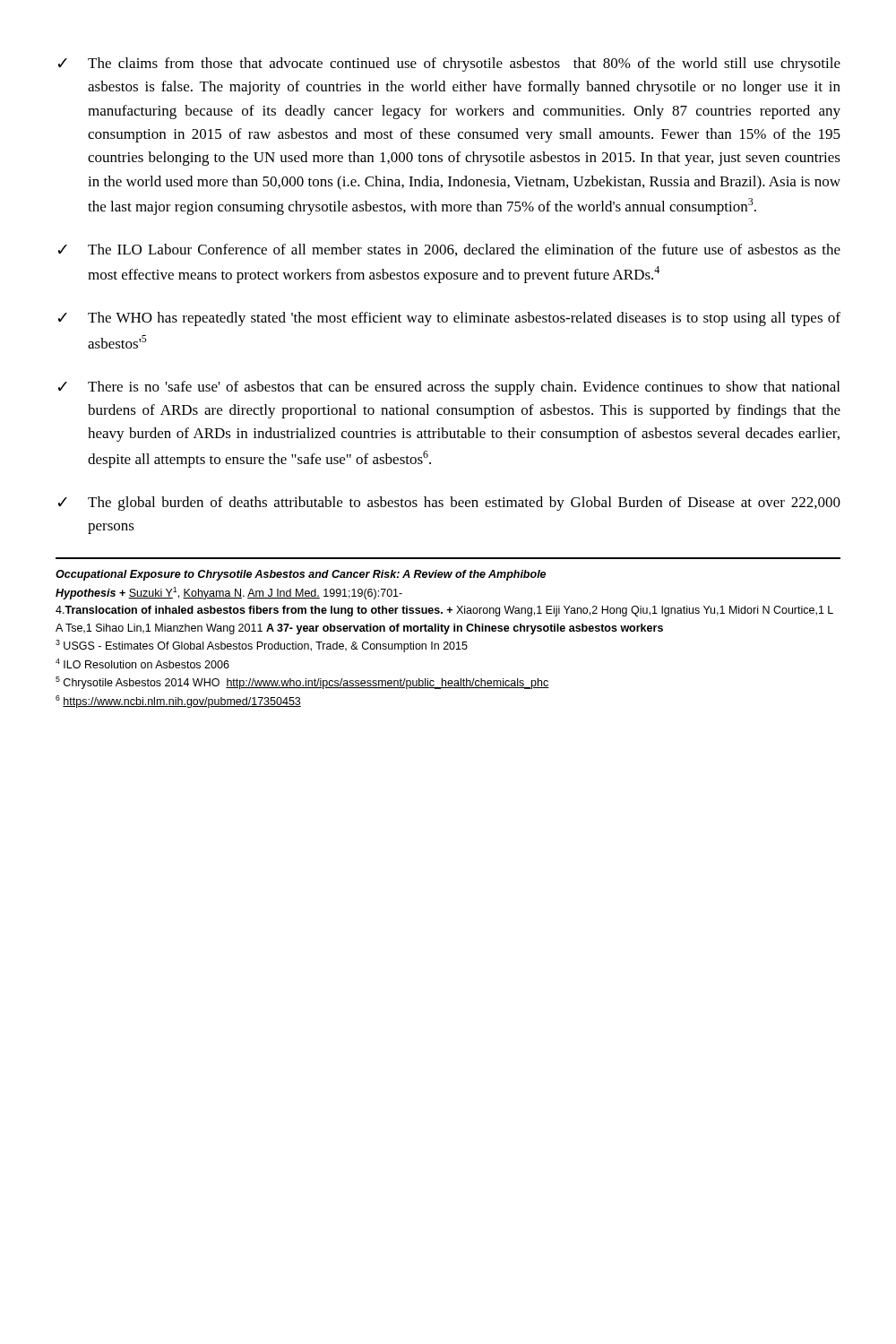The height and width of the screenshot is (1344, 896).
Task: Find the block starting "✓ The ILO Labour Conference of all"
Action: tap(448, 263)
